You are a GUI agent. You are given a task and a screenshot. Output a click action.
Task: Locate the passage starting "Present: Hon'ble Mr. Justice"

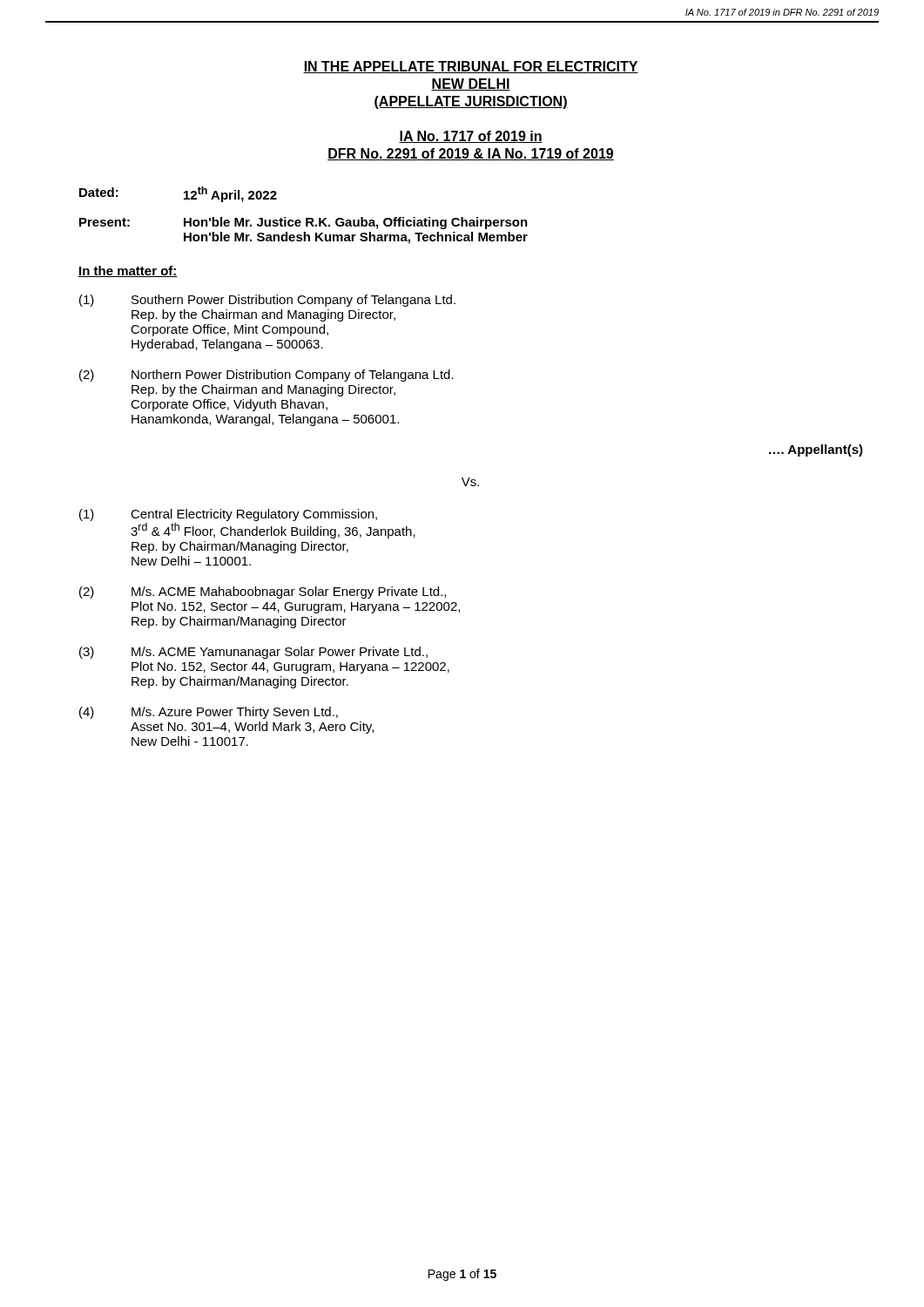303,229
